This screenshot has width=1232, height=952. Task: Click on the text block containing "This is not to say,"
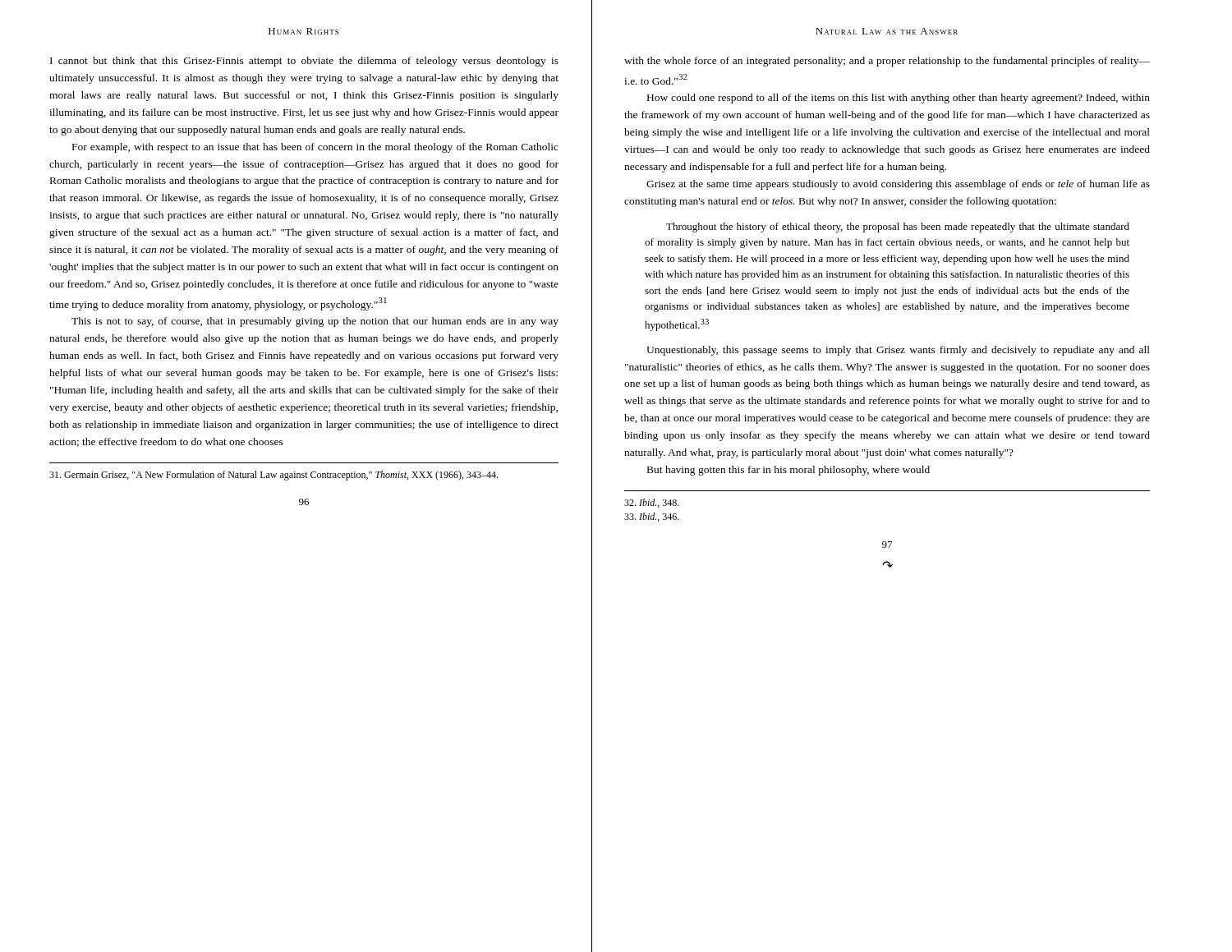coord(304,382)
